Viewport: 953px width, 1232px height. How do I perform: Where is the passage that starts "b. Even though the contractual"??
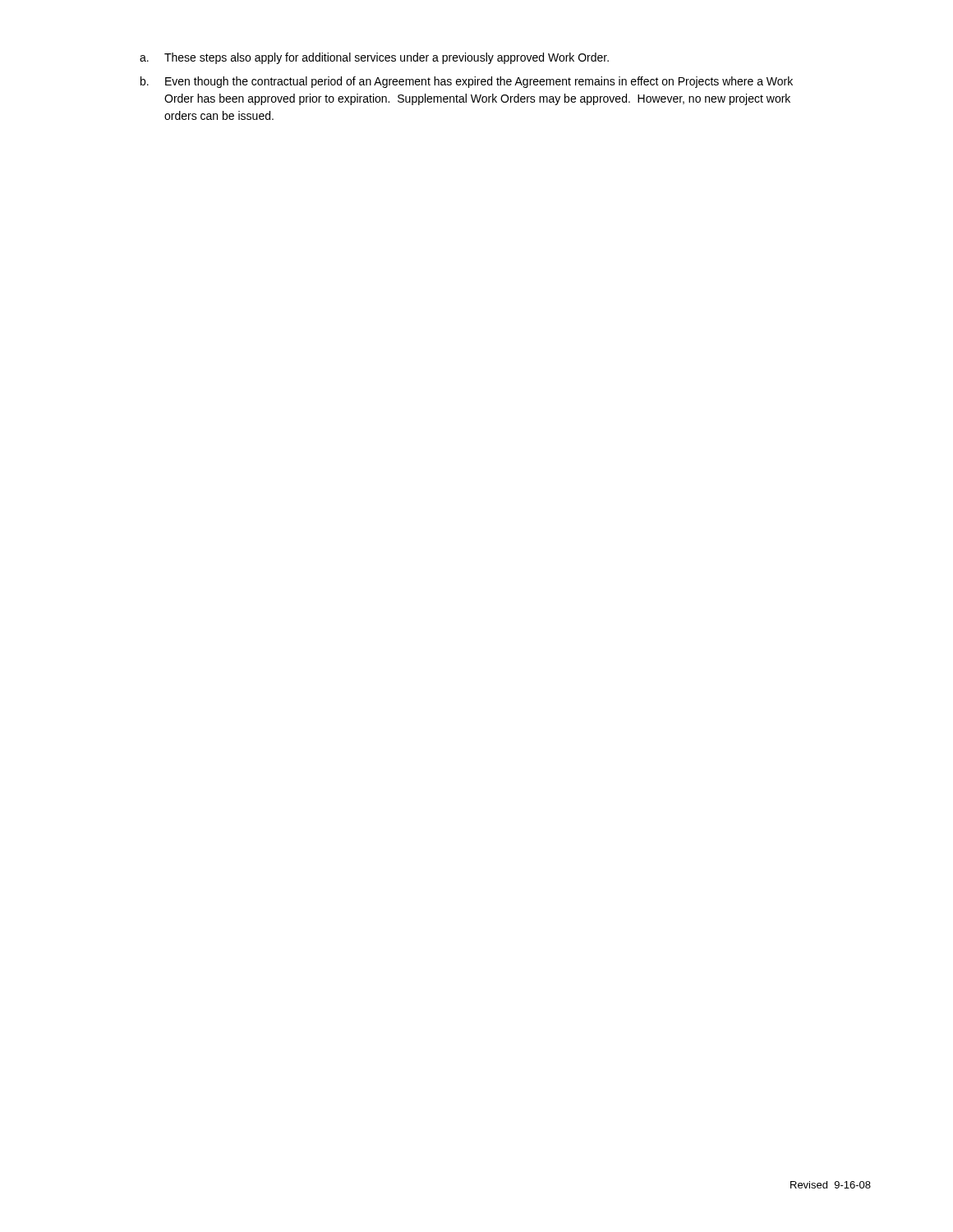(x=476, y=99)
